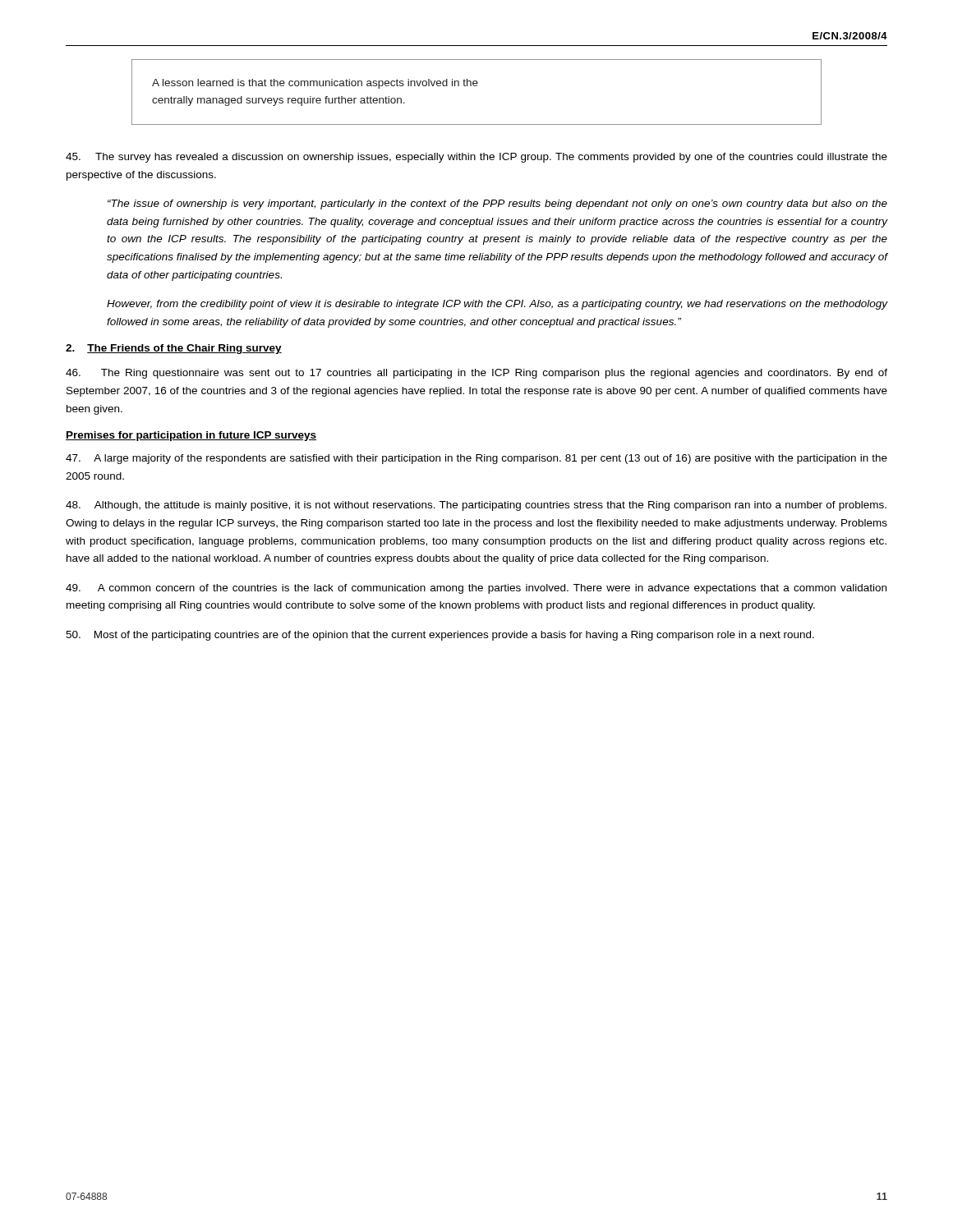The image size is (953, 1232).
Task: Select the passage starting "A common concern of the countries is"
Action: click(x=476, y=596)
